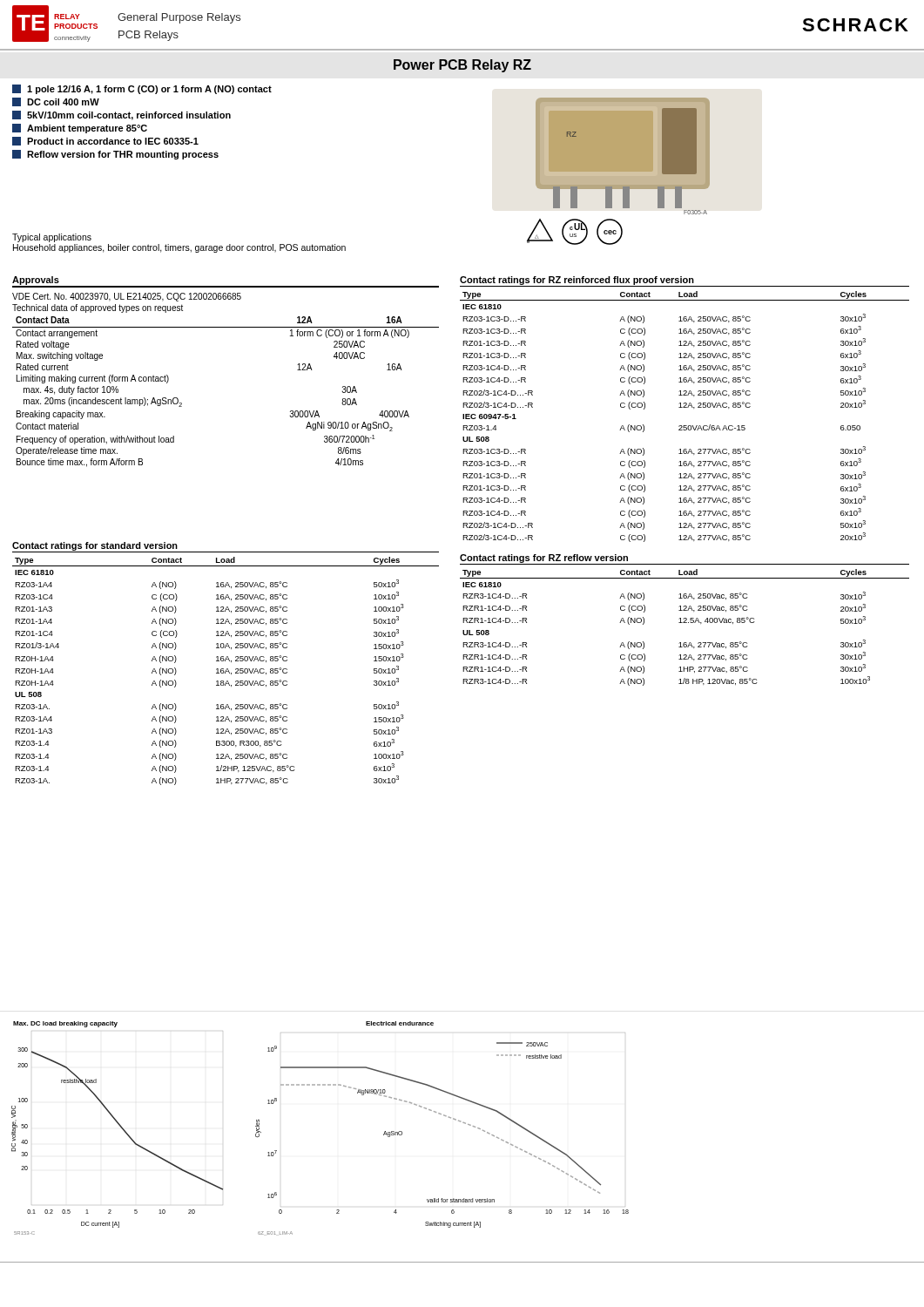The image size is (924, 1307).
Task: Click on the section header that reads "Contact ratings for RZ reflow version"
Action: tap(544, 557)
